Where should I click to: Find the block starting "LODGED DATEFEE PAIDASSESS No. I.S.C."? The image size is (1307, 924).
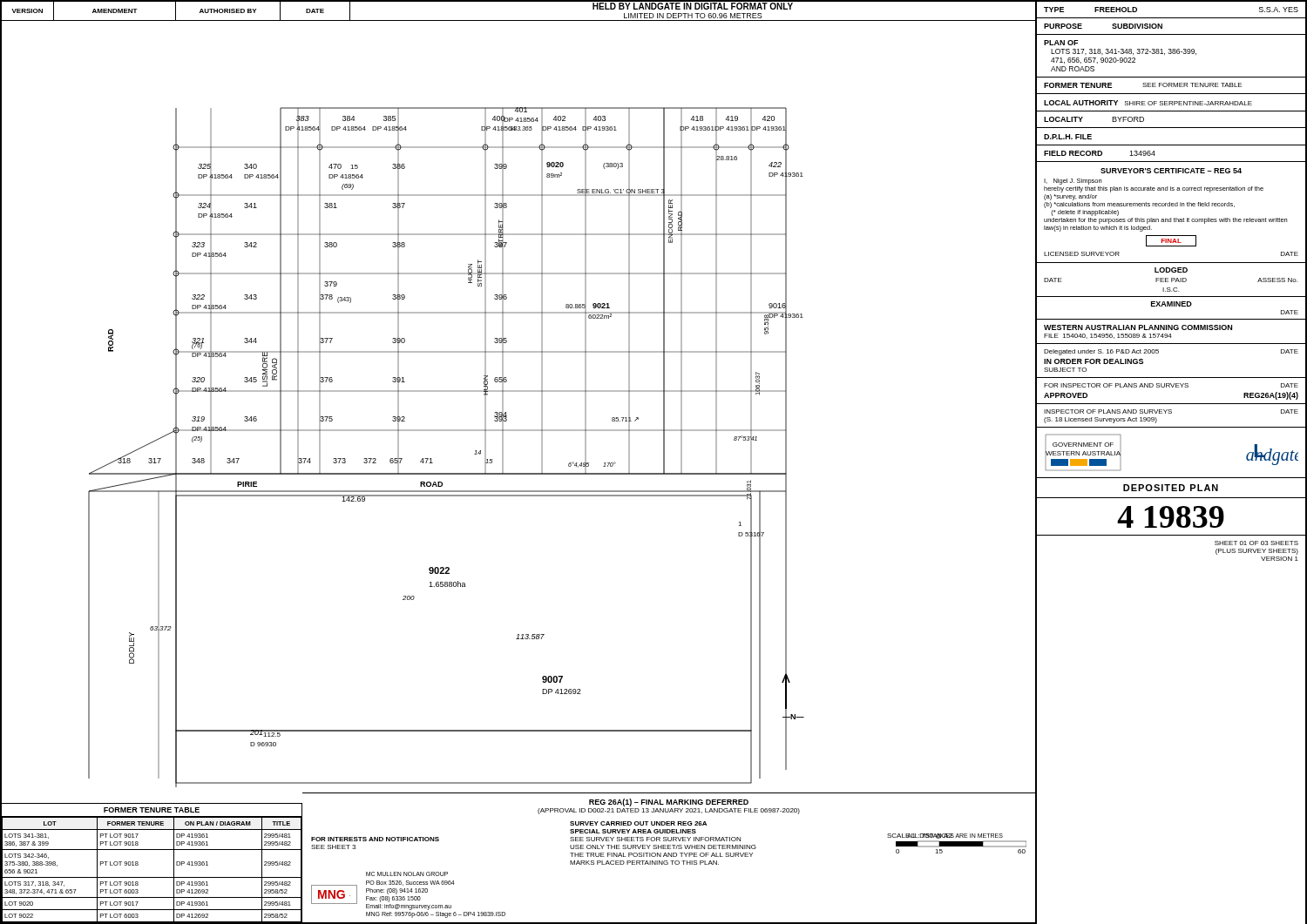click(x=1171, y=280)
